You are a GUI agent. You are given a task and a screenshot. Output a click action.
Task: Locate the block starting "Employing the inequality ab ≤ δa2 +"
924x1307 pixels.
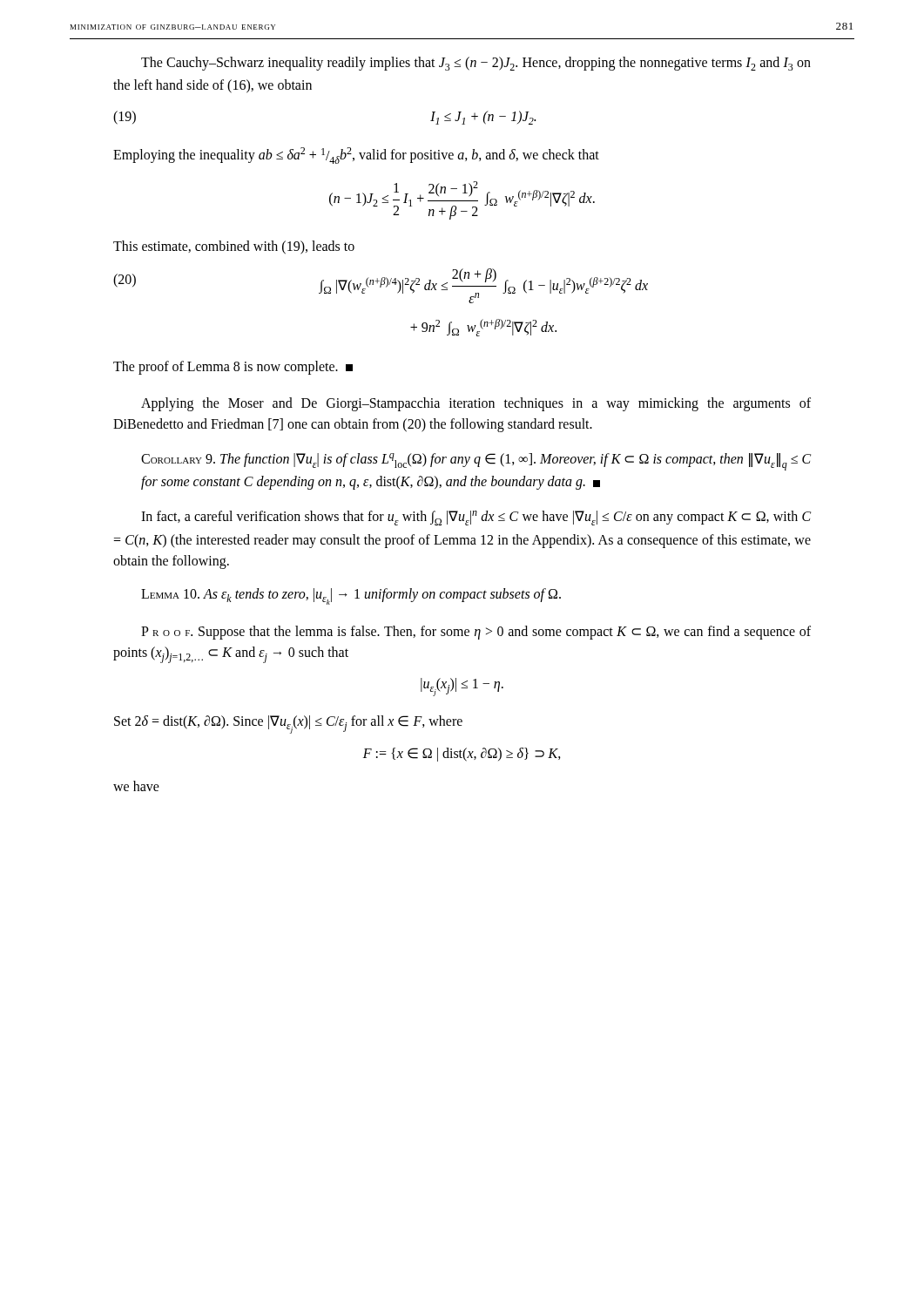point(462,156)
